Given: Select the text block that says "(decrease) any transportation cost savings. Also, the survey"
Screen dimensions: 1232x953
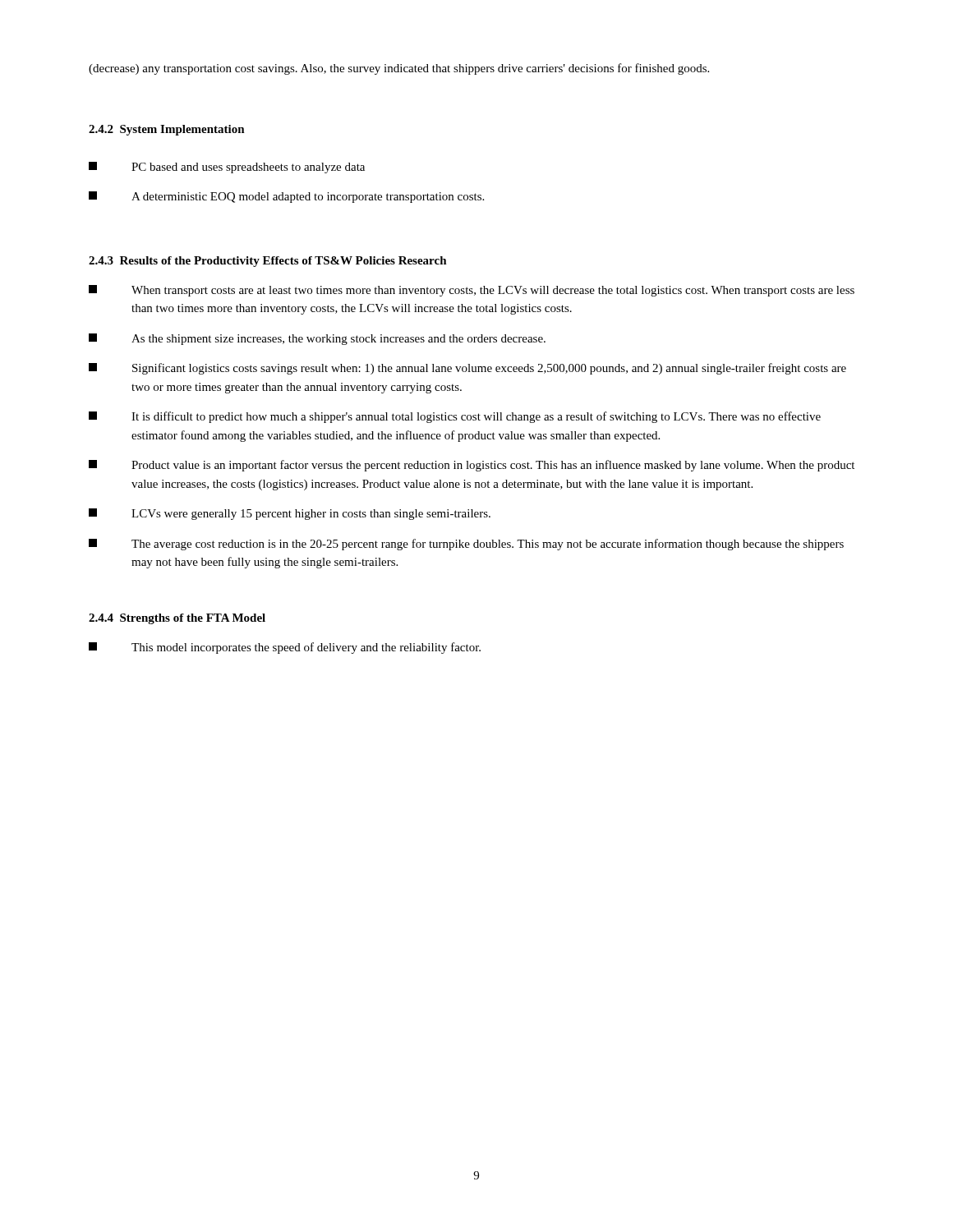Looking at the screenshot, I should (399, 68).
